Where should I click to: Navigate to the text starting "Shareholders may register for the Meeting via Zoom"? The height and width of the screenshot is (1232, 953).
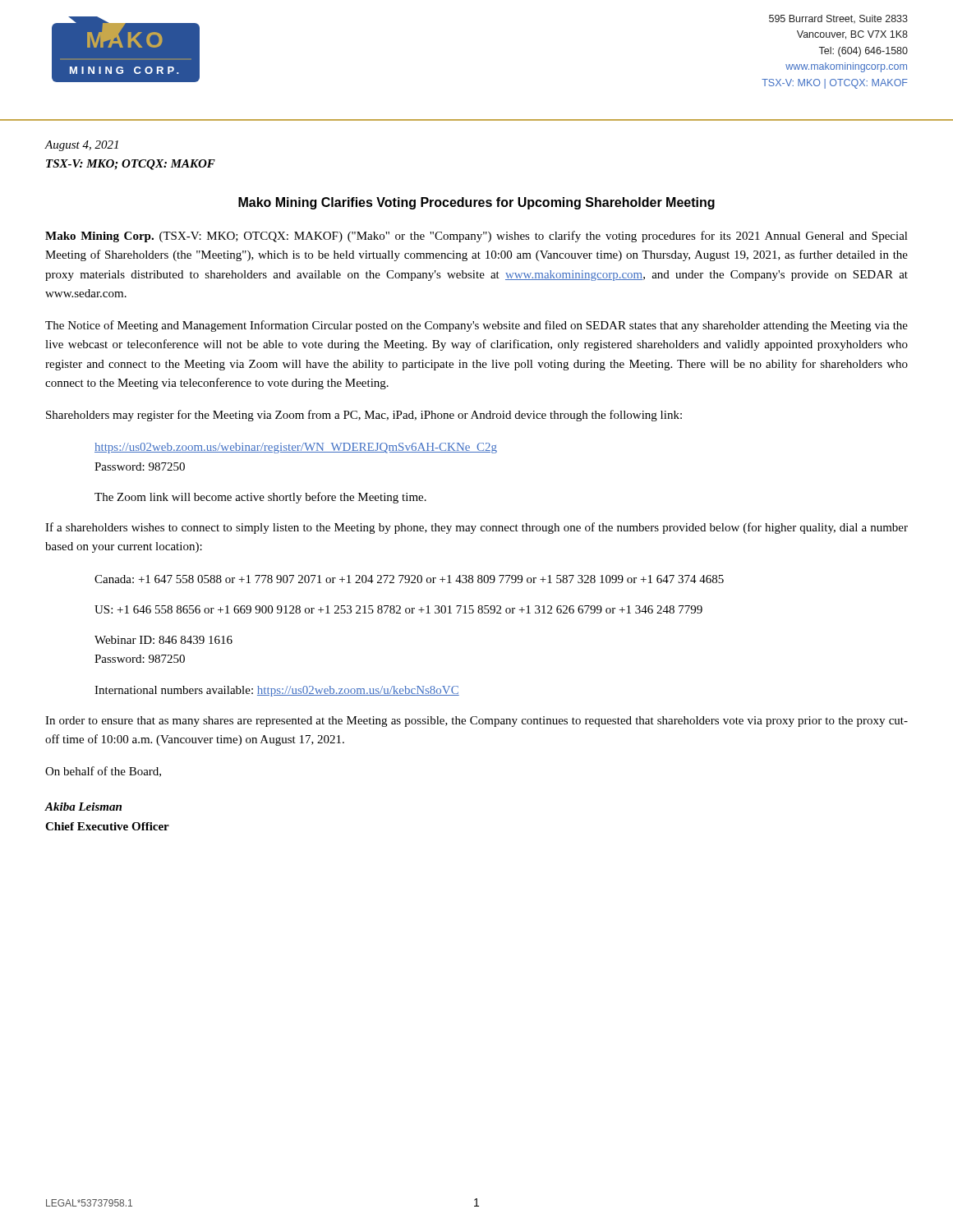point(364,415)
